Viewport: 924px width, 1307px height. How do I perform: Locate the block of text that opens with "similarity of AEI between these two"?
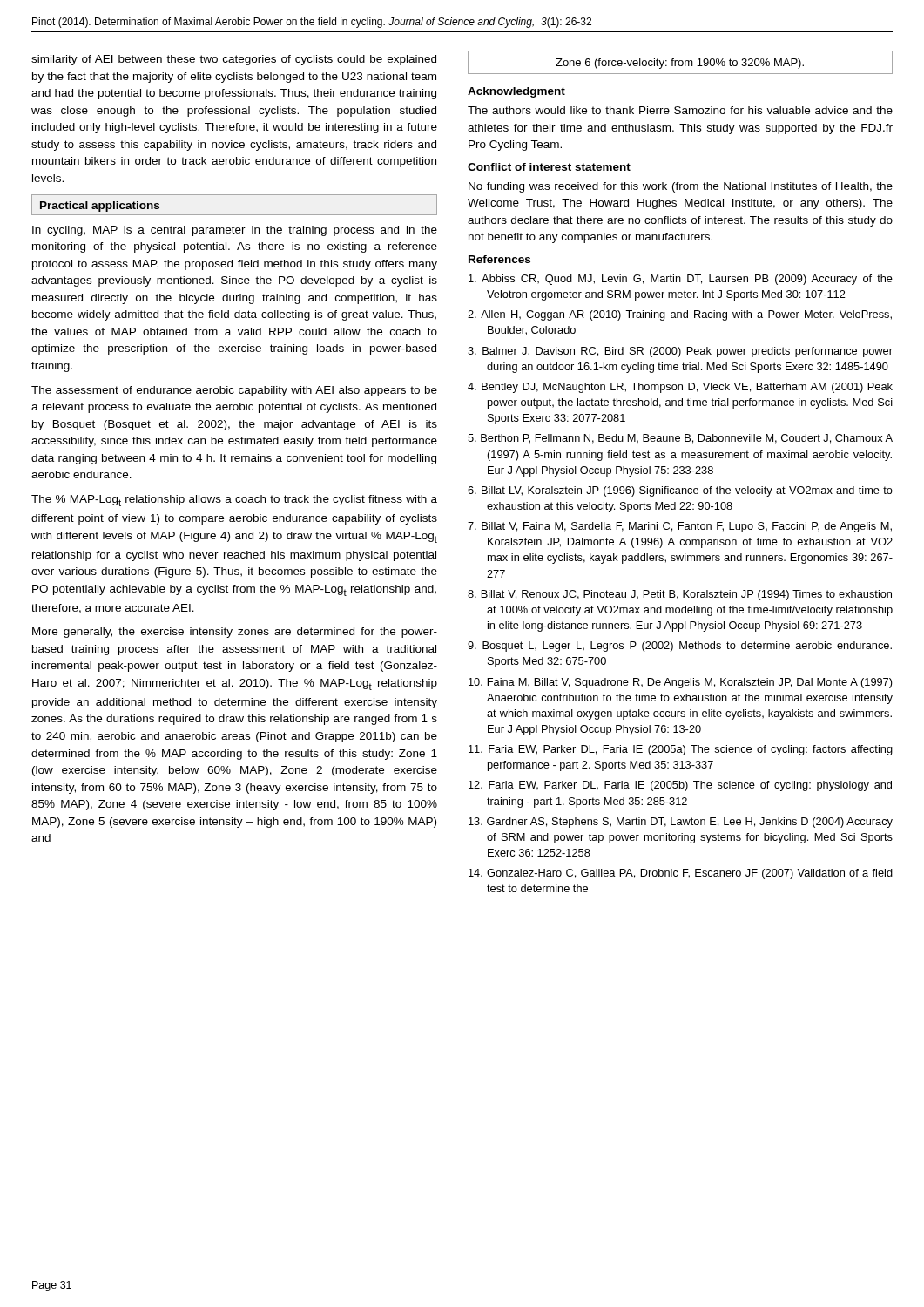tap(234, 119)
